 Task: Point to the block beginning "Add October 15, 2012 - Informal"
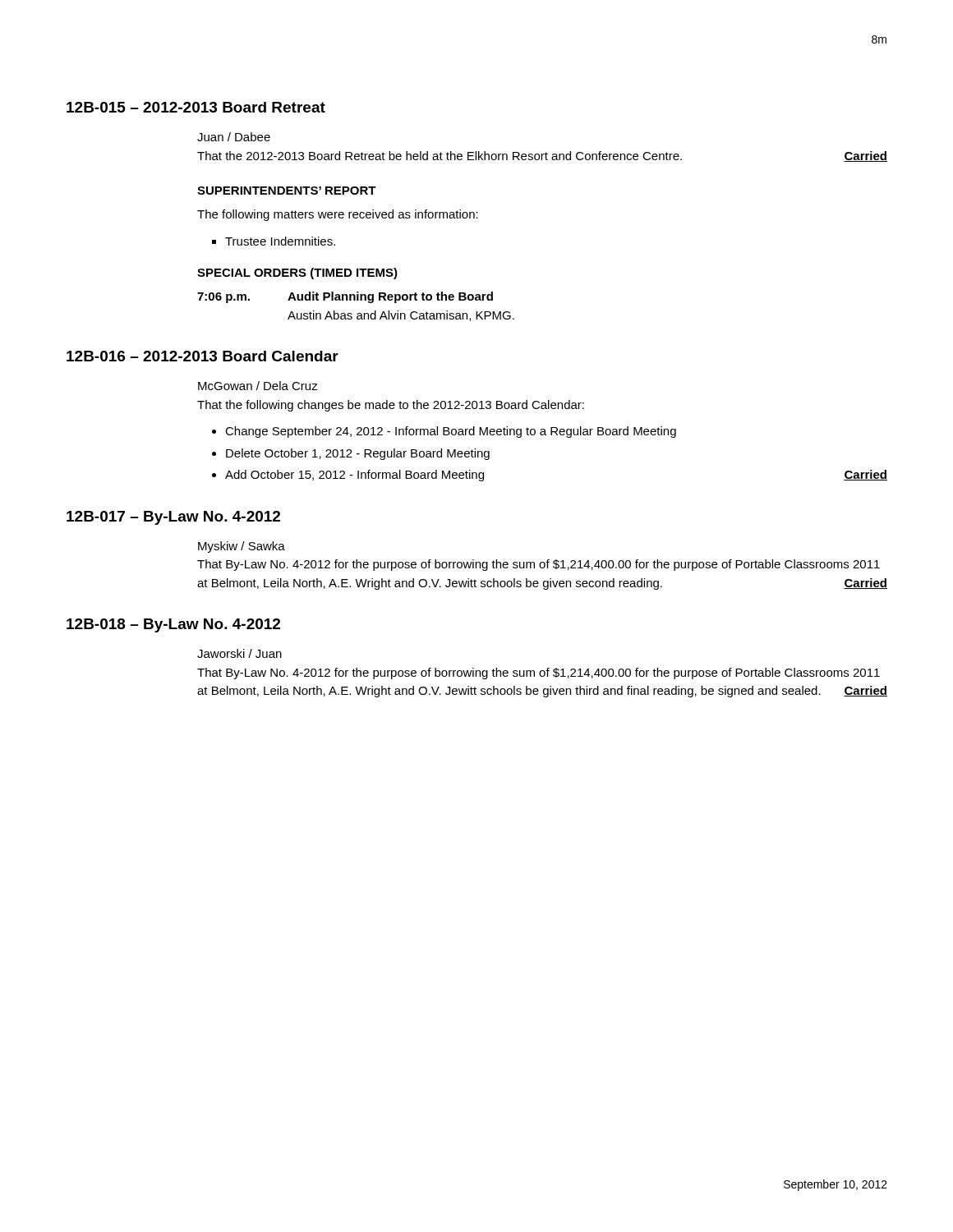[358, 475]
